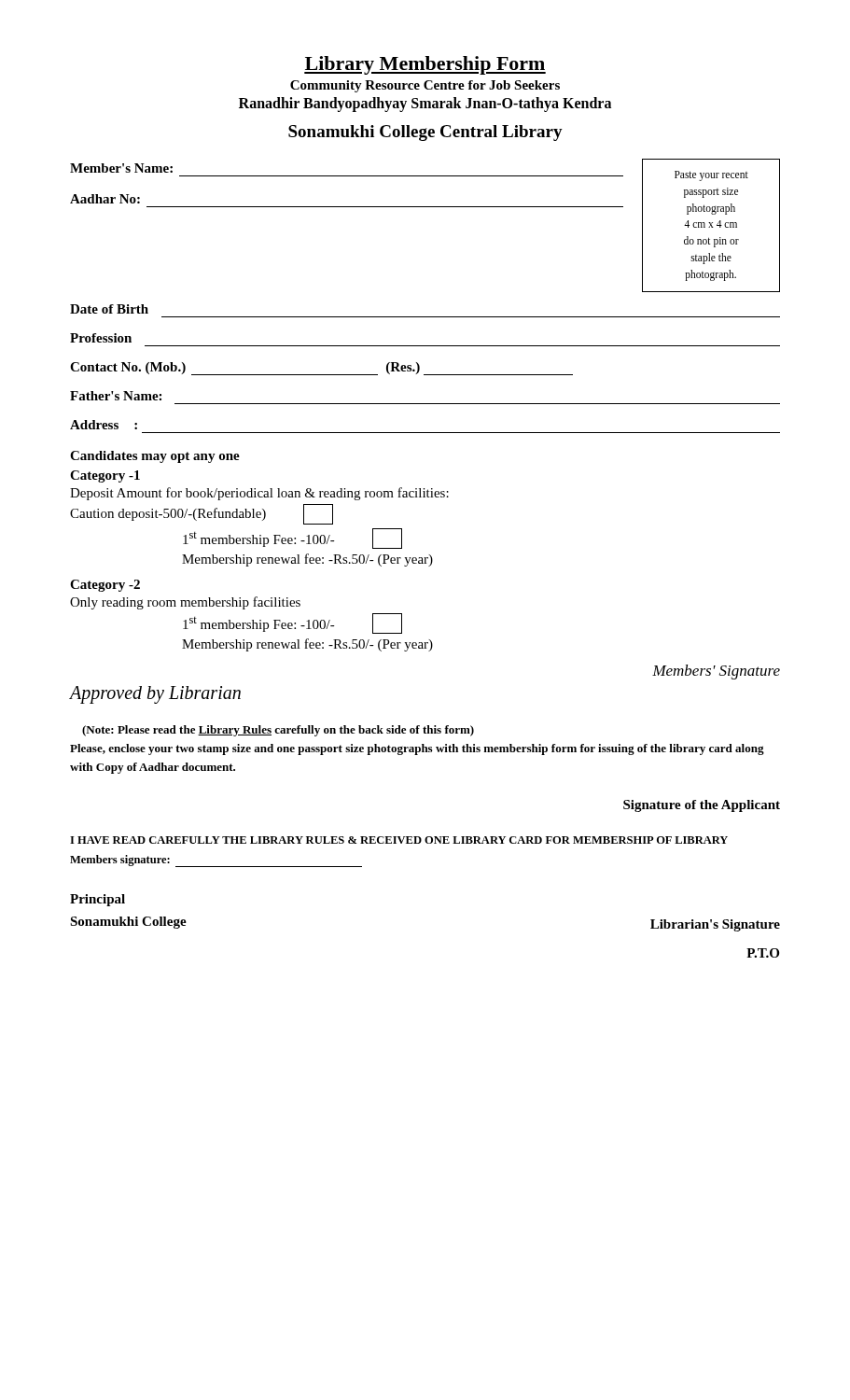
Task: Find the passage starting "Ranadhir Bandyopadhyay Smarak Jnan-O-tathya Kendra"
Action: click(x=425, y=104)
